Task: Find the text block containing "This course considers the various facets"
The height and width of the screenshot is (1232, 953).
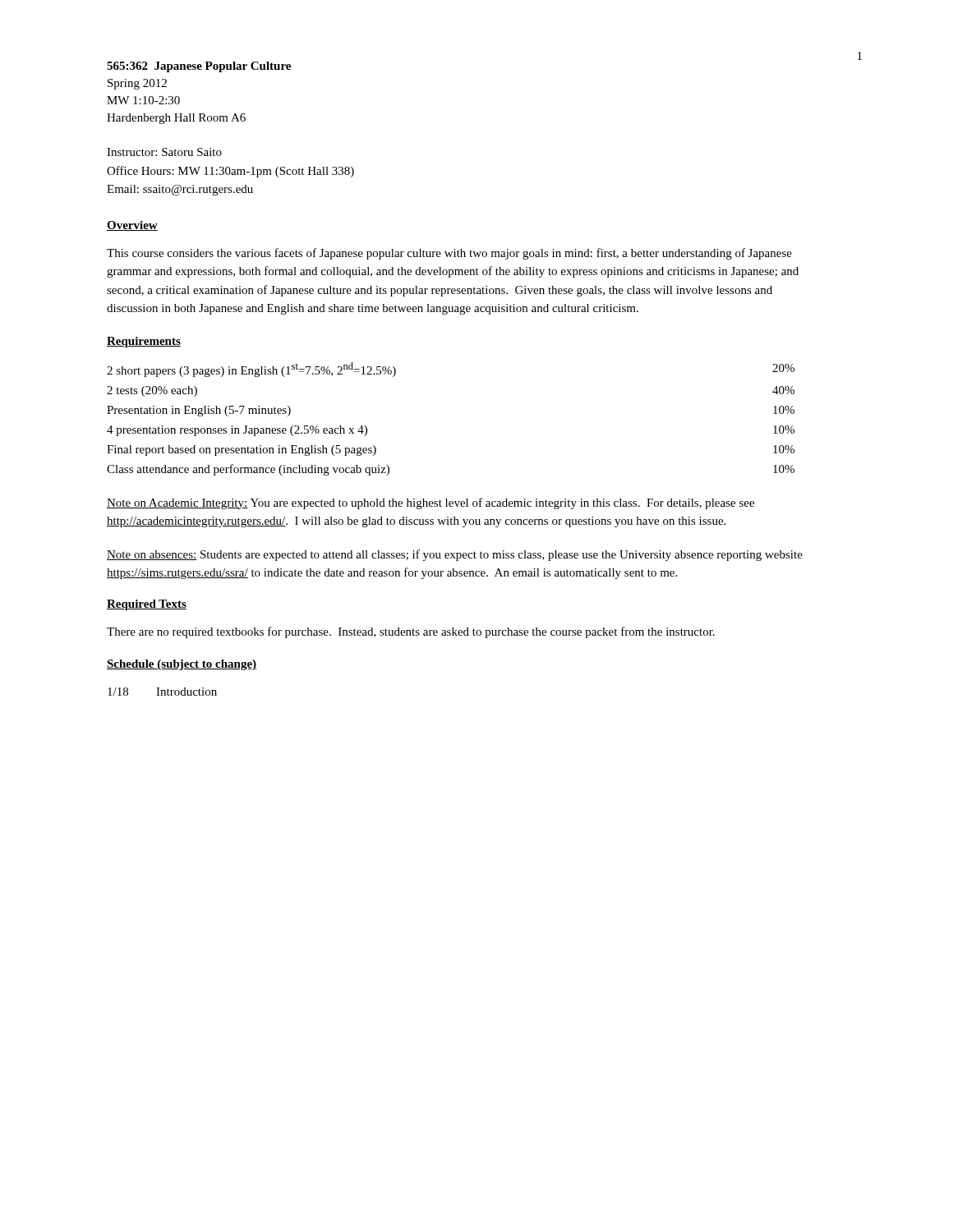Action: tap(453, 280)
